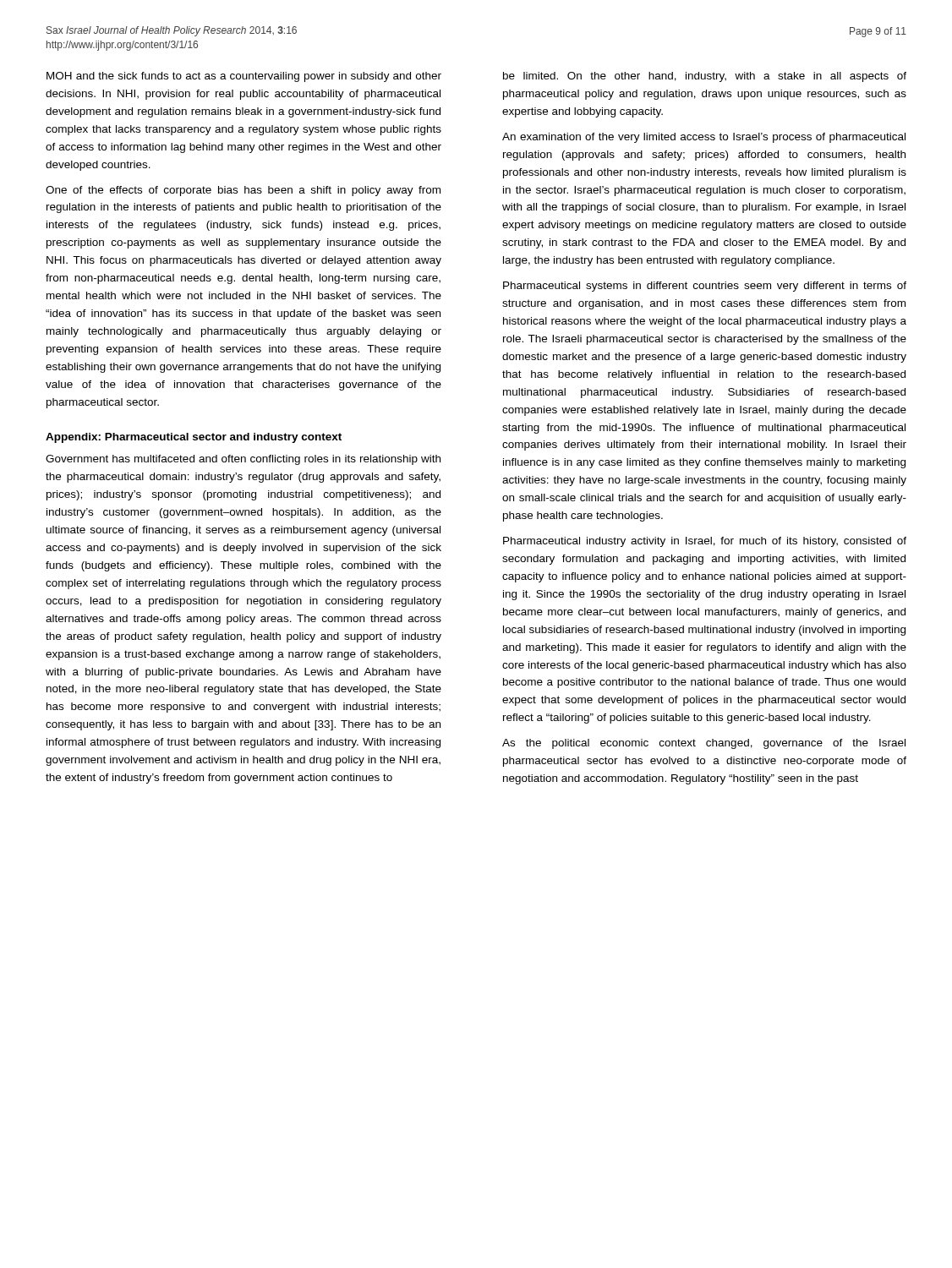Screen dimensions: 1268x952
Task: Locate the block of text that opens with "An examination of the very limited access to"
Action: click(x=704, y=199)
